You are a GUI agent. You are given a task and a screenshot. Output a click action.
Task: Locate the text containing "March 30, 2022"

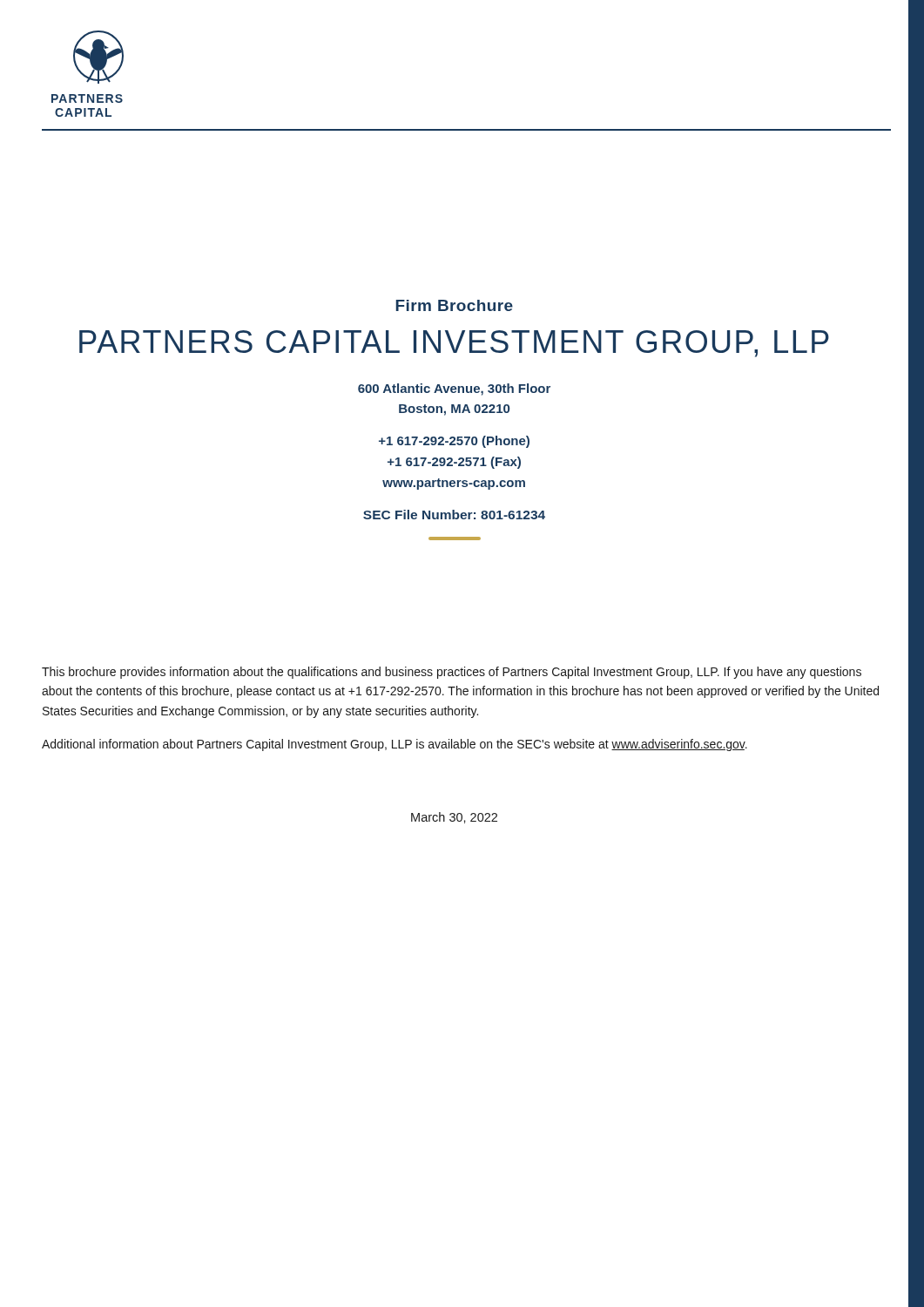[454, 817]
